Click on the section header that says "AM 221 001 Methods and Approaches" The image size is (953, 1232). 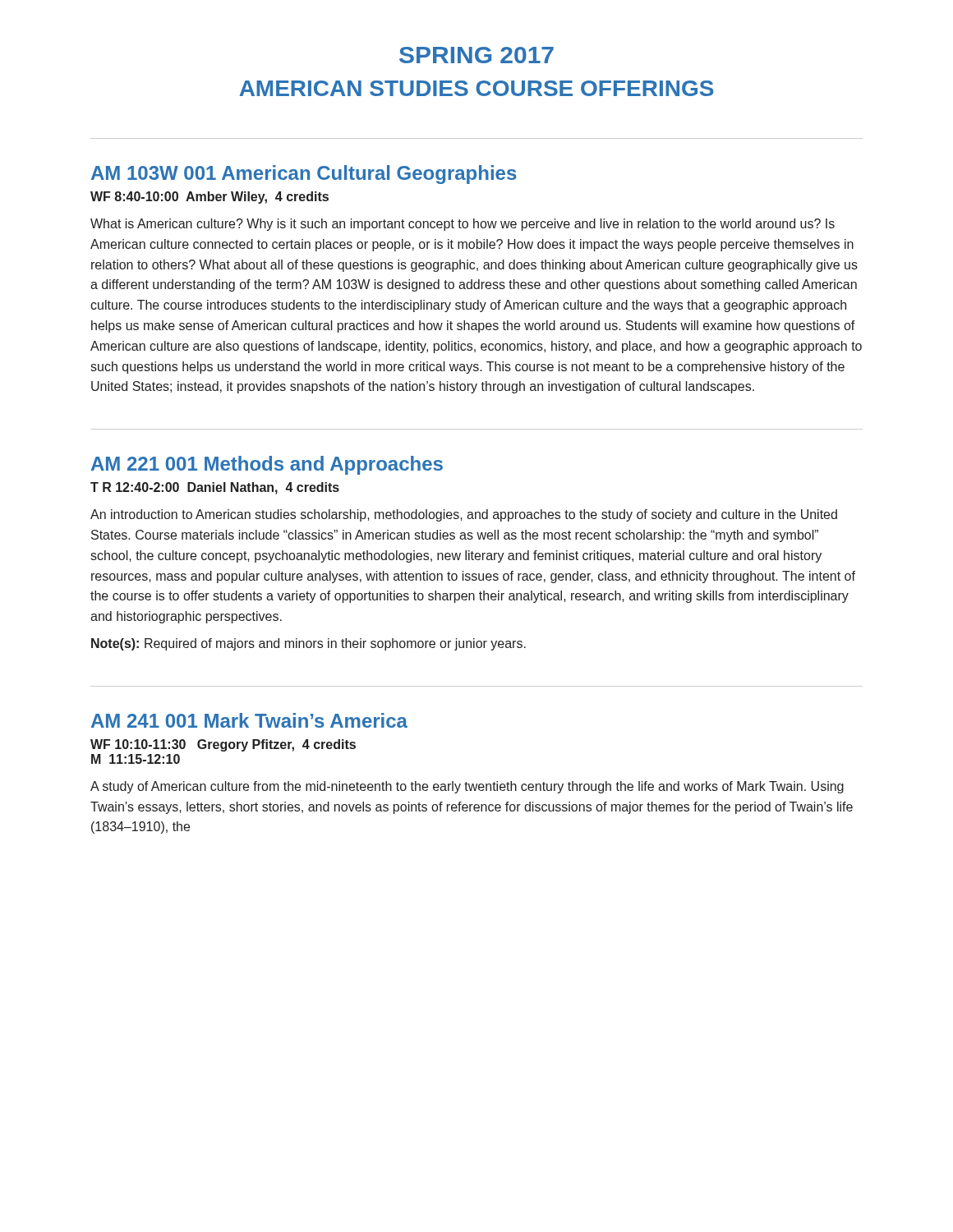[267, 465]
